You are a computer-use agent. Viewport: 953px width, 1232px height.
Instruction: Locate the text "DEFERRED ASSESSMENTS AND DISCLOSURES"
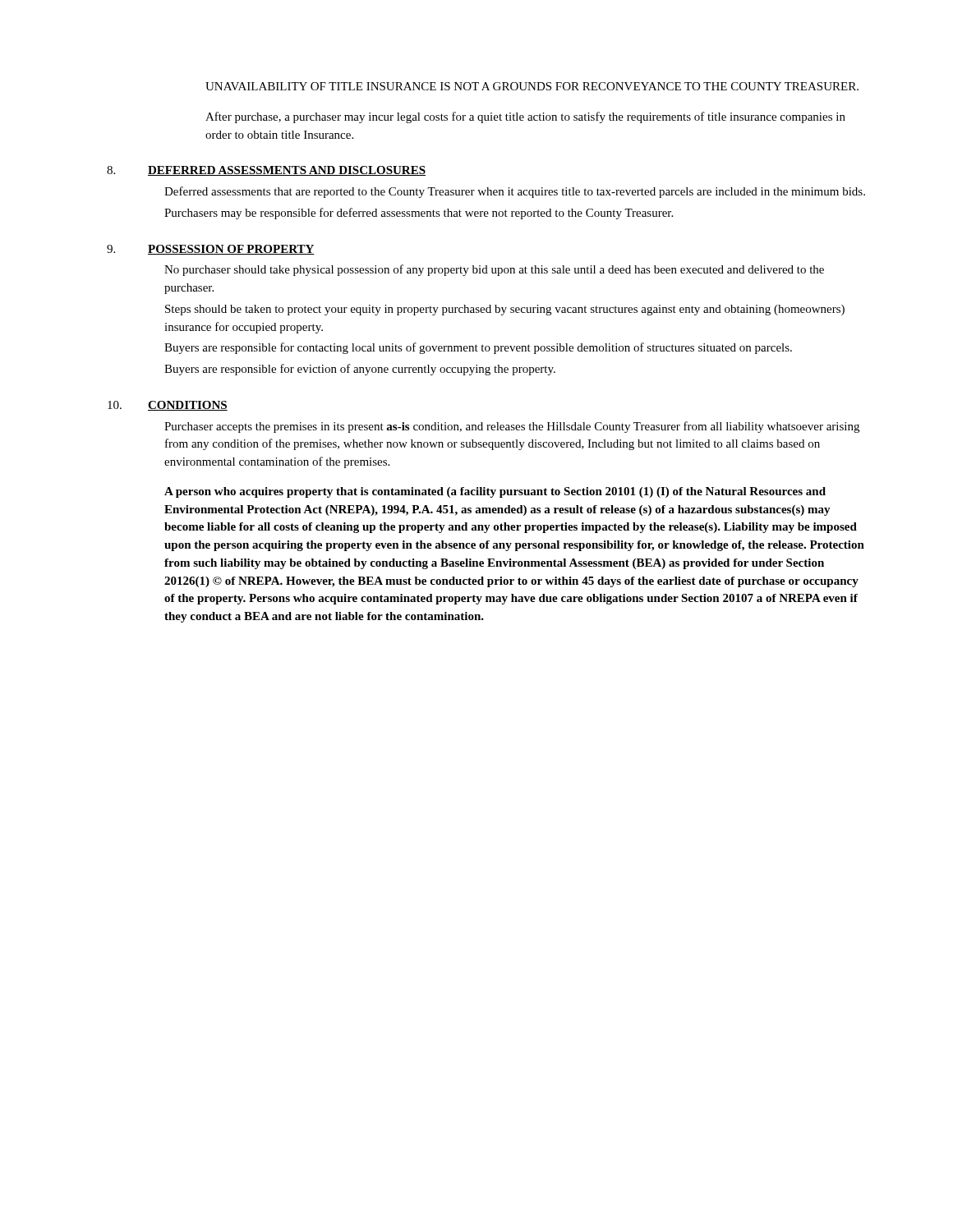click(287, 170)
